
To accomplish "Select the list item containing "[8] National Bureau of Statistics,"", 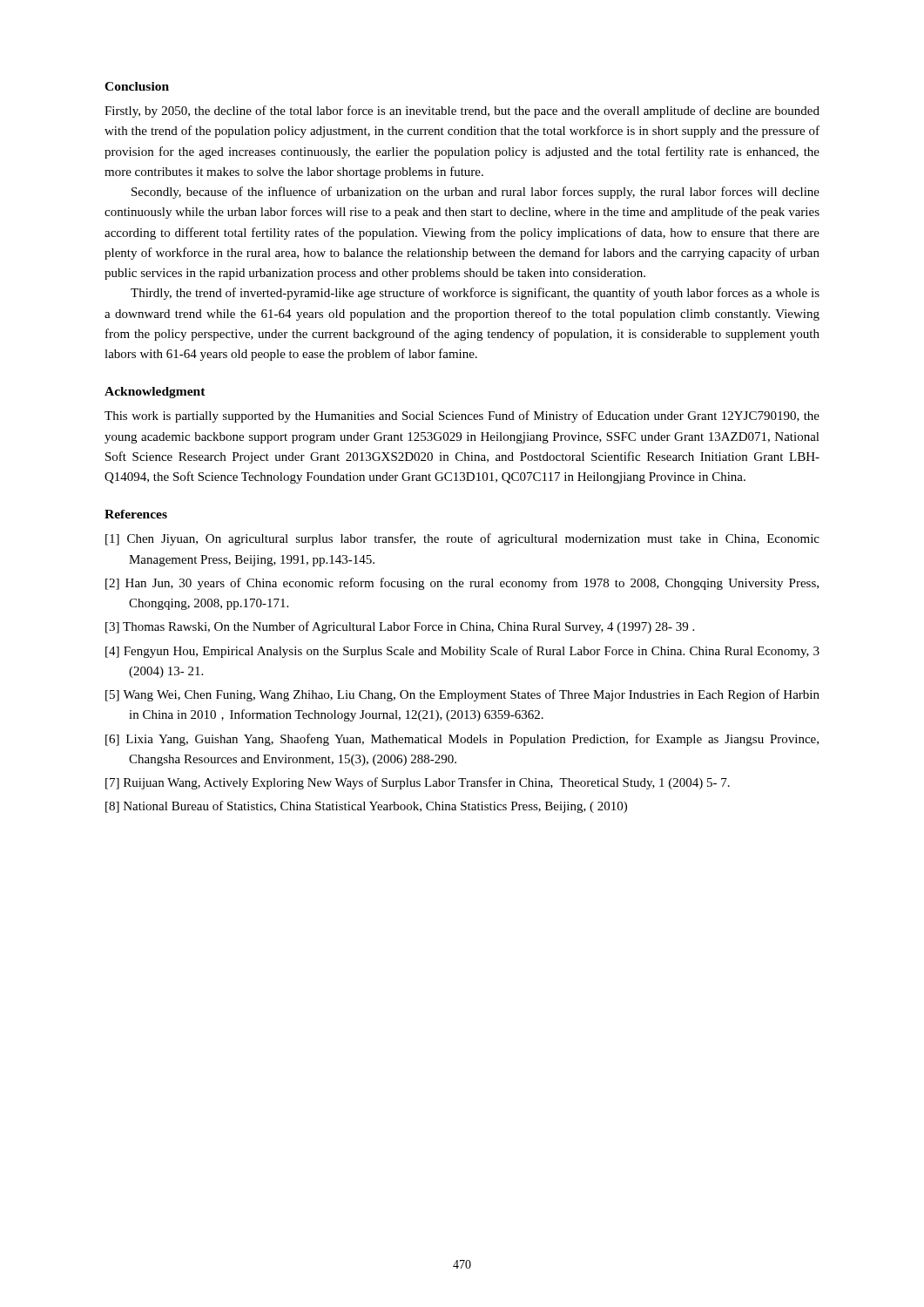I will click(366, 806).
